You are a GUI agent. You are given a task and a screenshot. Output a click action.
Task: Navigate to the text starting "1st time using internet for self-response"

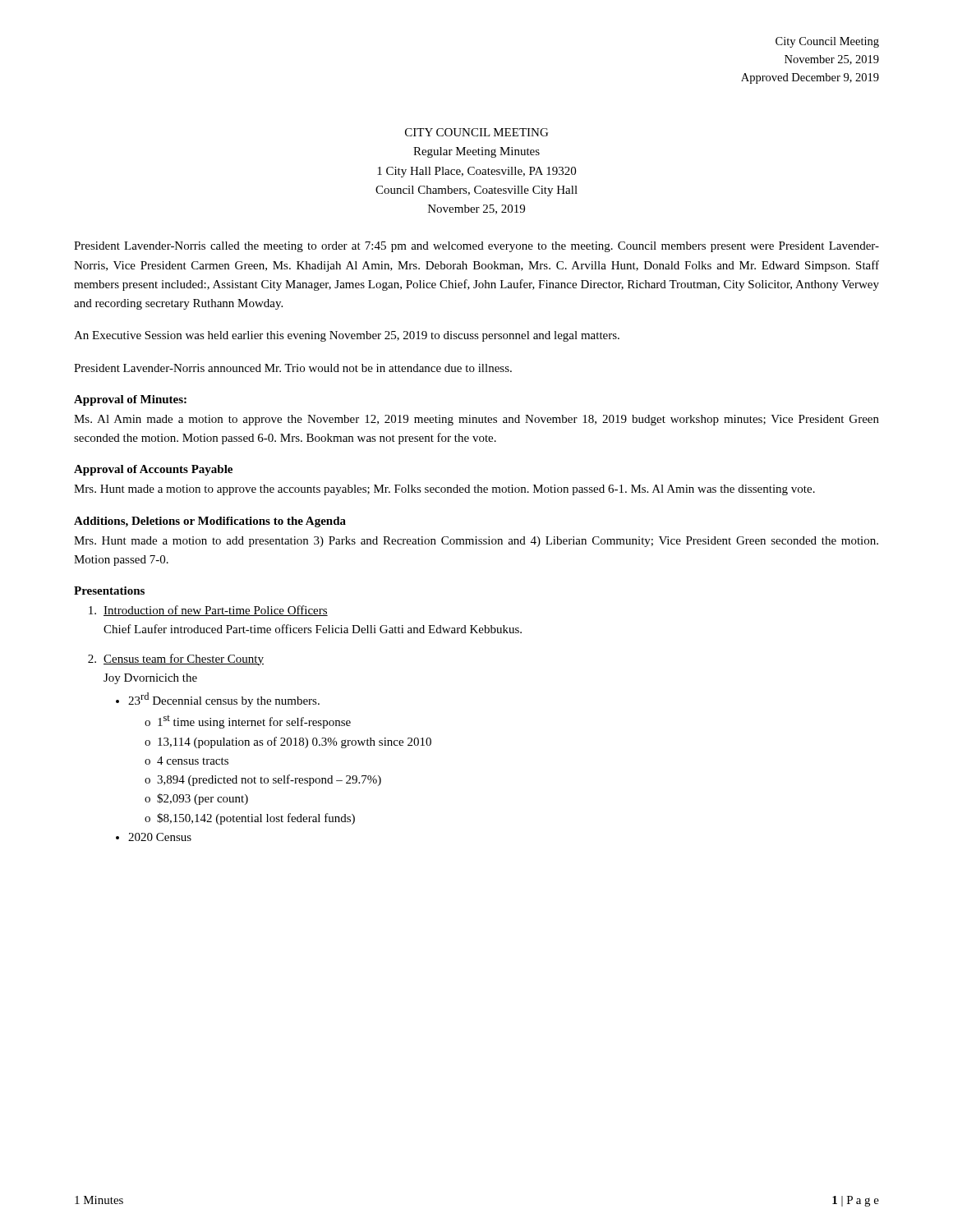pos(254,721)
